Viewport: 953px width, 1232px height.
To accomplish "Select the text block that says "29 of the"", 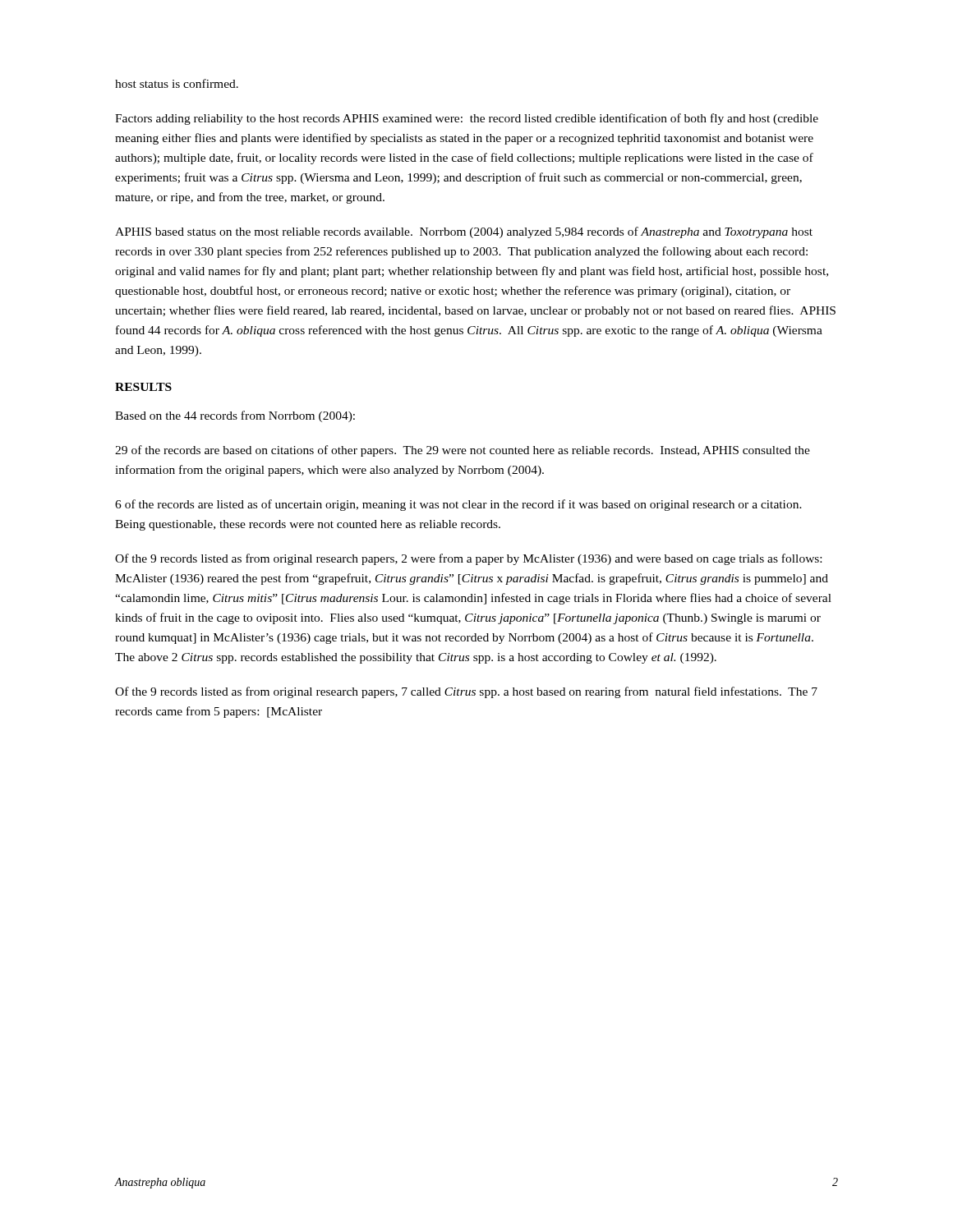I will click(462, 460).
